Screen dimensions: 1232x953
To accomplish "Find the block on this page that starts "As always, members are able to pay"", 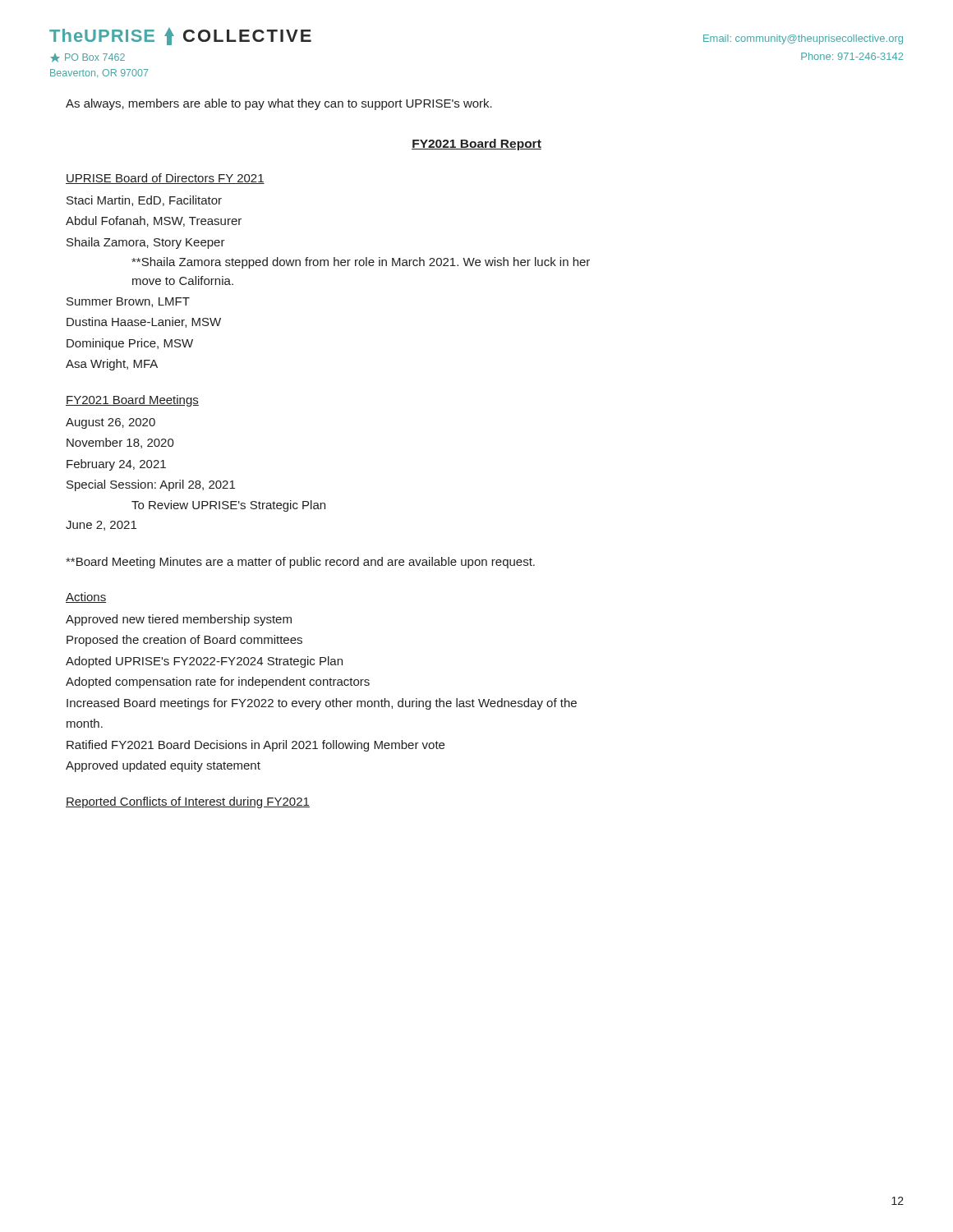I will 279,103.
